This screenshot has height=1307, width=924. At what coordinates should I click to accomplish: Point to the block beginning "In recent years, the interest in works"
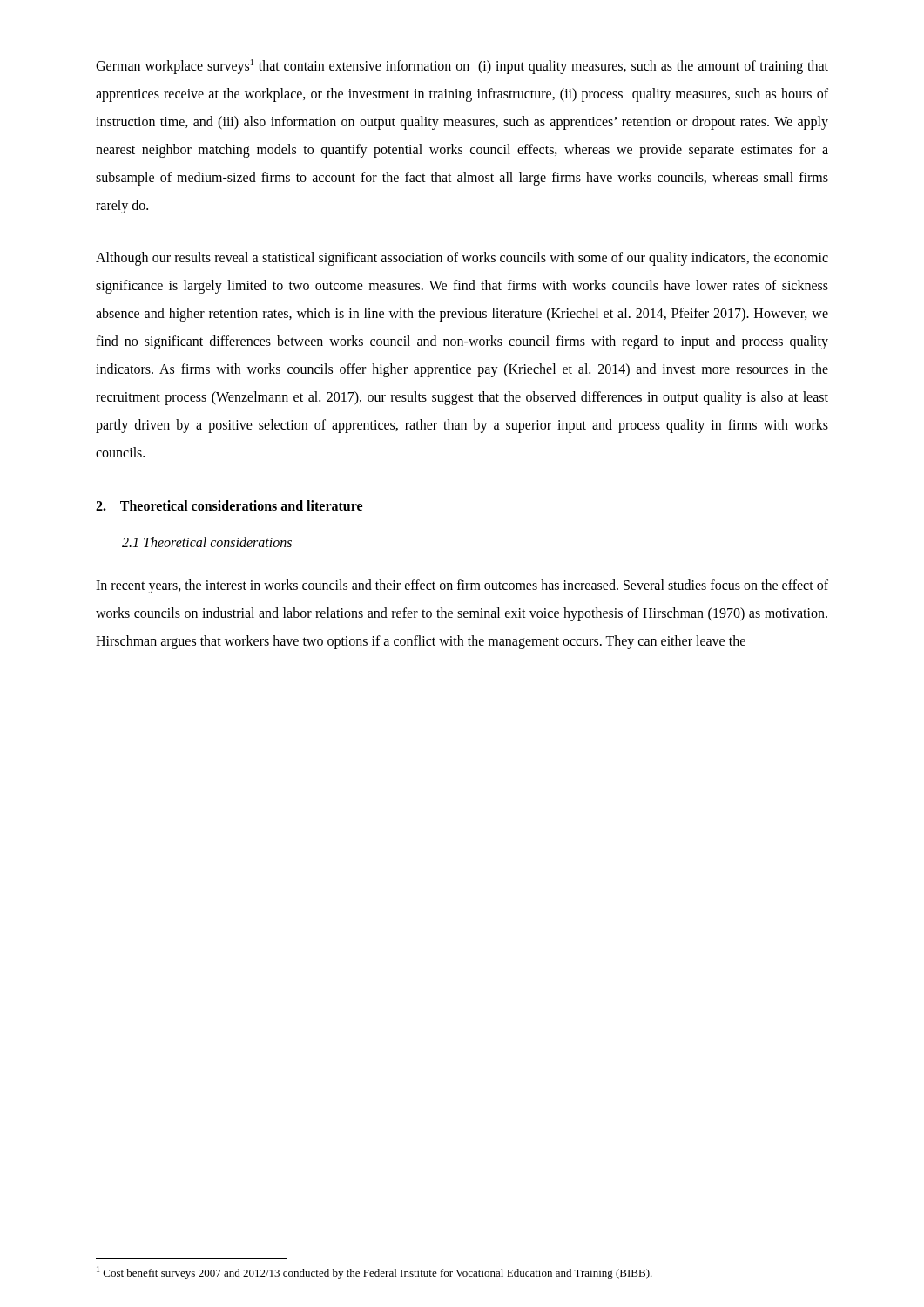(462, 613)
